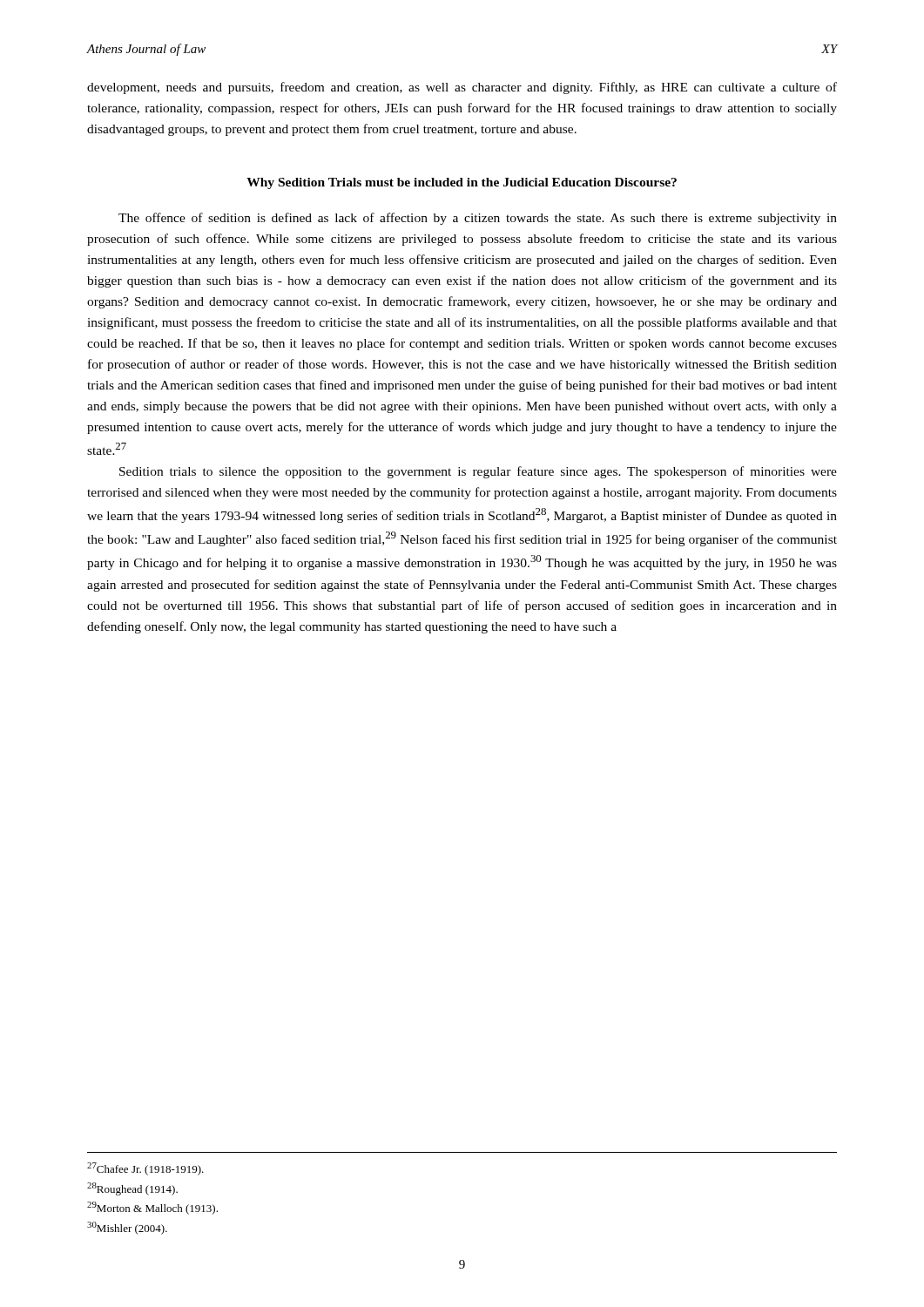
Task: Click where it says "29Morton & Malloch (1913)."
Action: pos(153,1207)
